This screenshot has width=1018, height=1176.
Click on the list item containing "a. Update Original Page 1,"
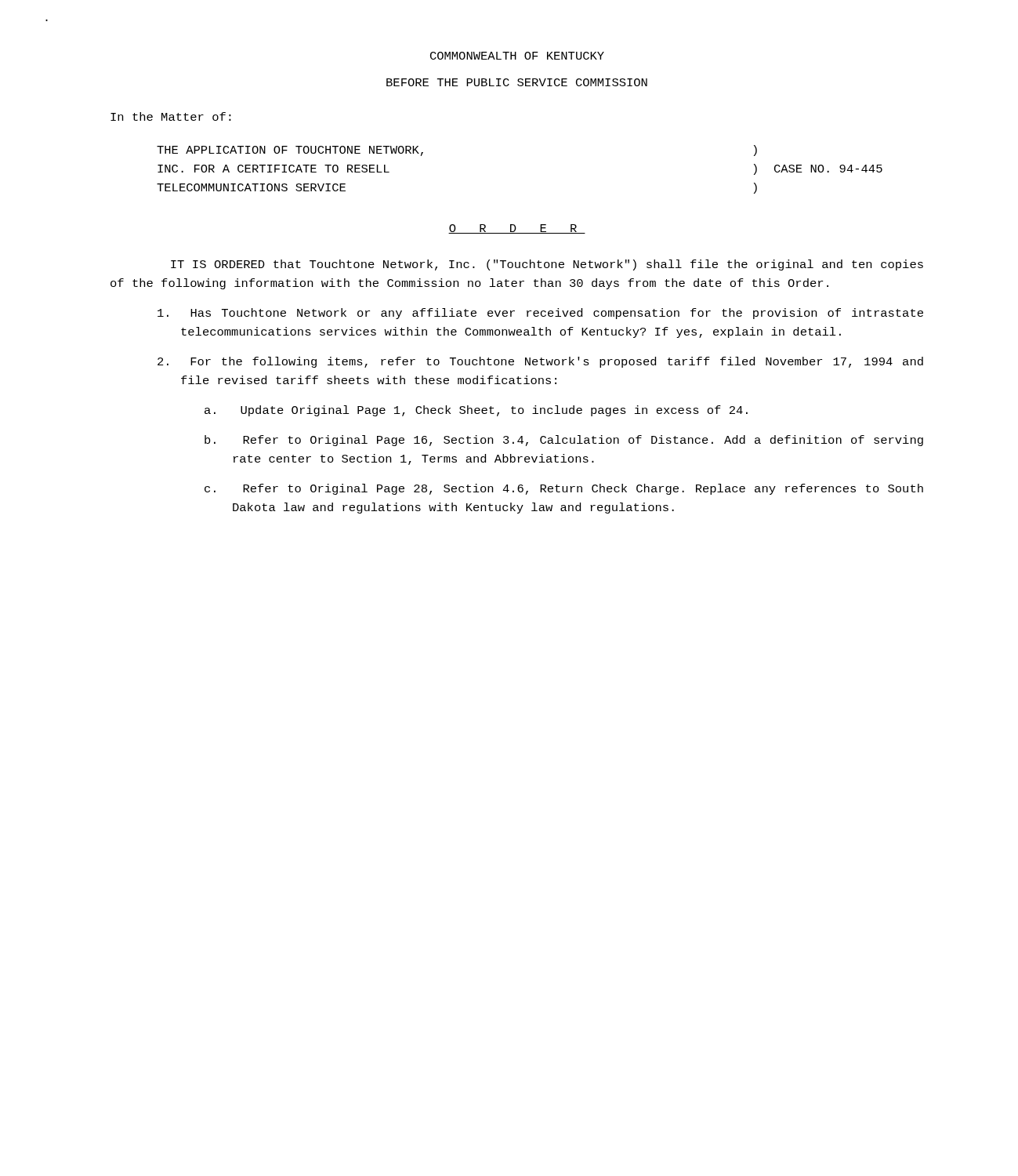point(477,411)
